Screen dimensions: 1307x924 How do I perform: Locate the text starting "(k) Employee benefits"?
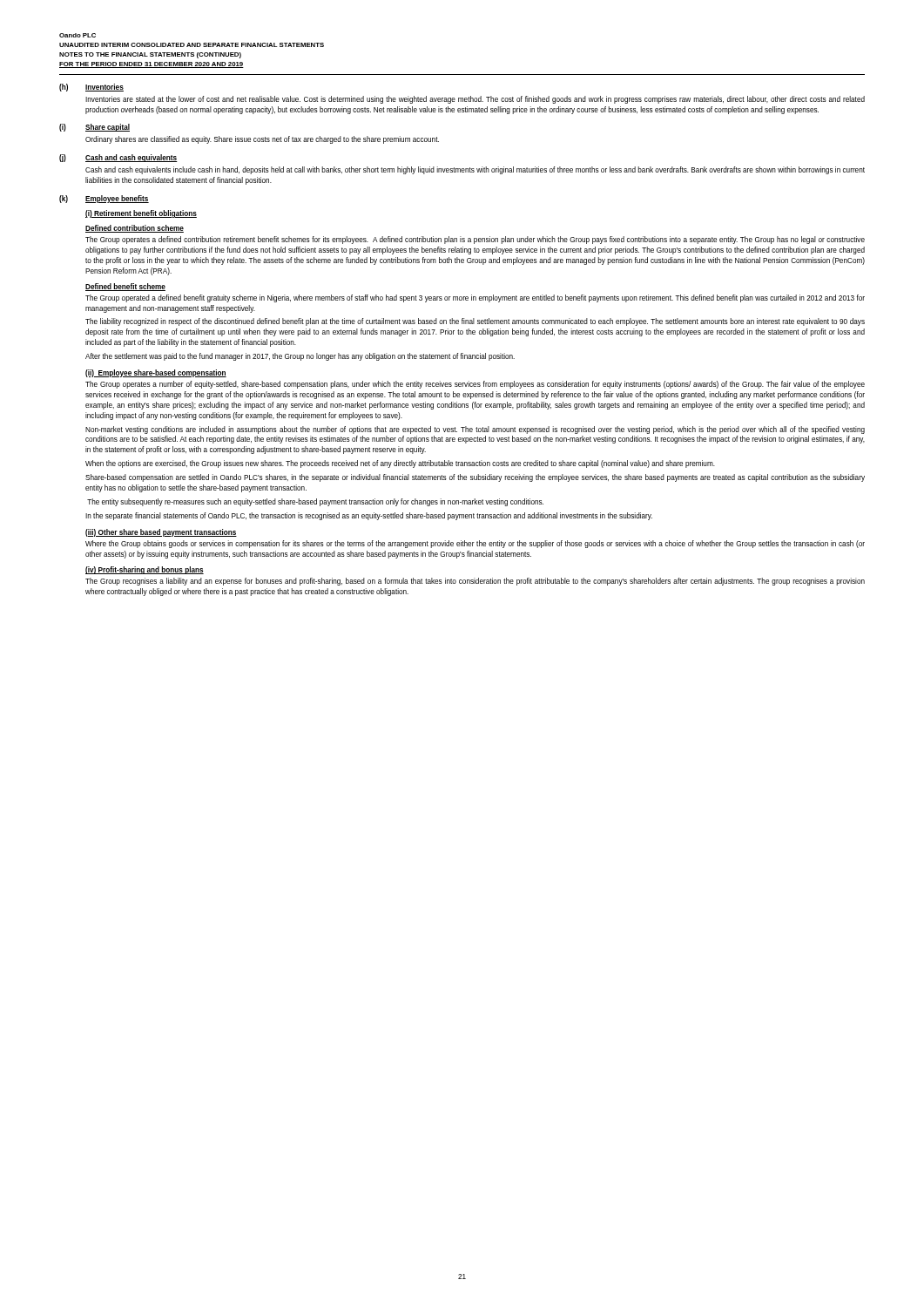point(104,199)
